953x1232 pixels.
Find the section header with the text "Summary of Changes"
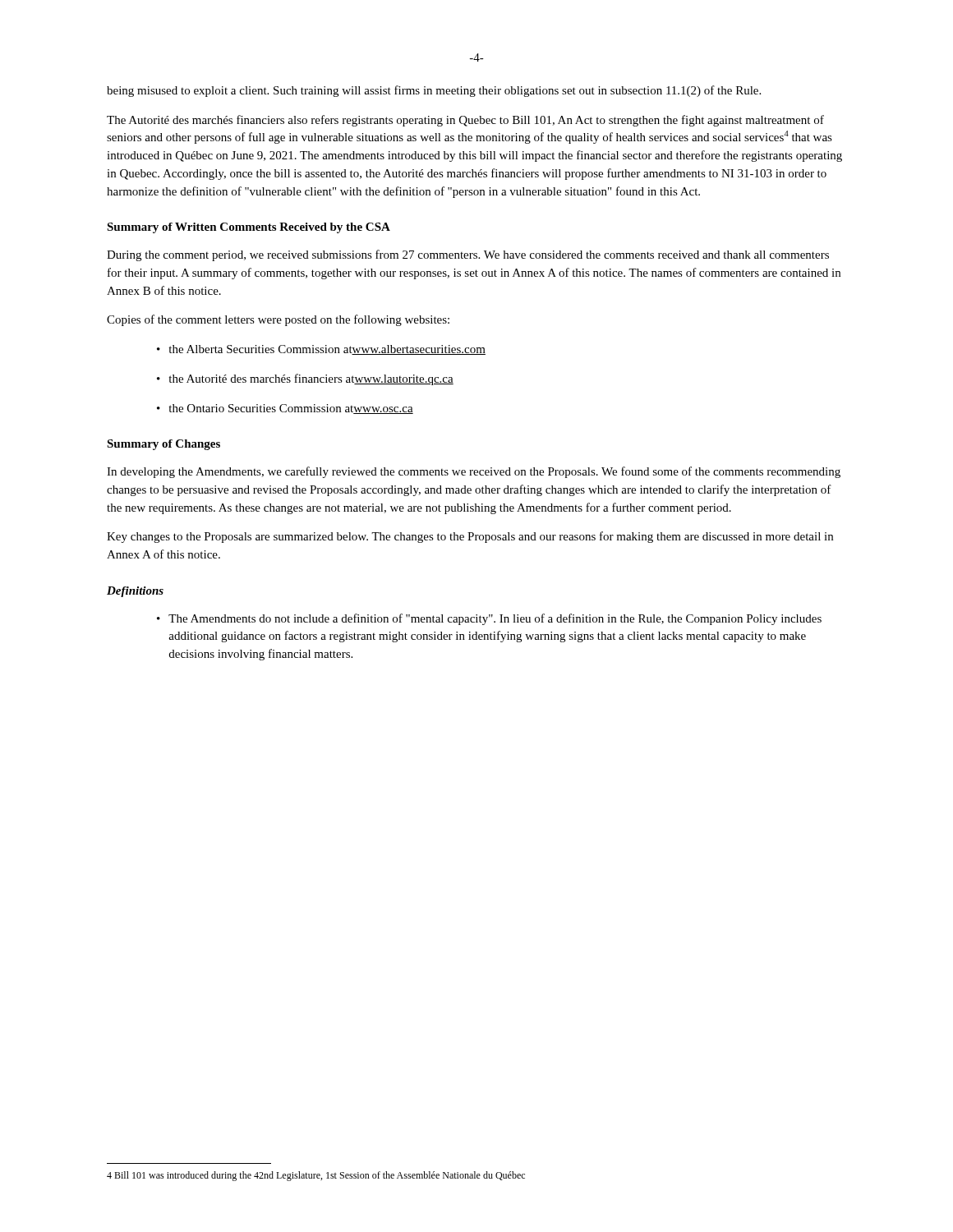click(x=164, y=444)
